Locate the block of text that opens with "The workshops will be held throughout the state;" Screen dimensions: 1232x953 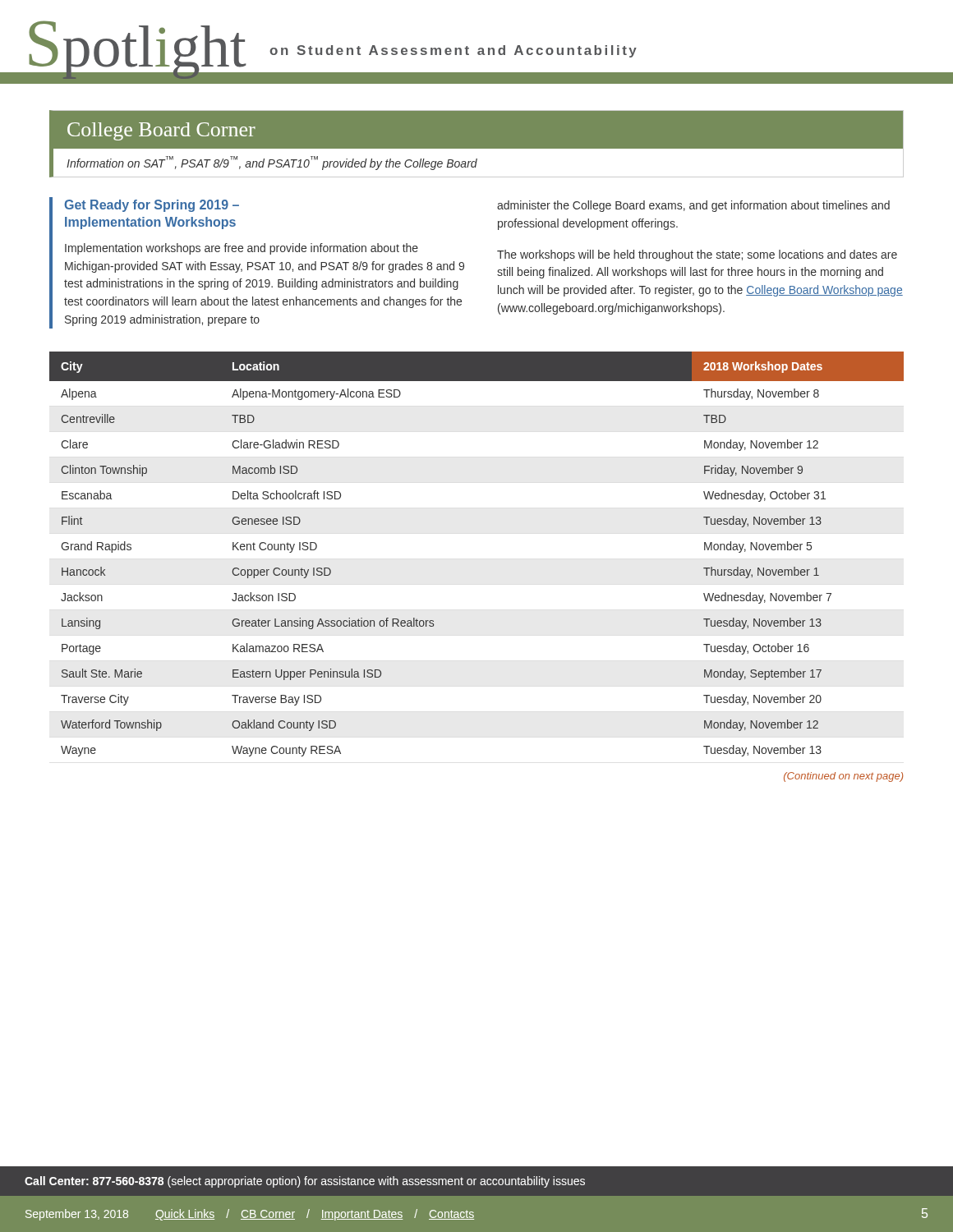[x=700, y=281]
